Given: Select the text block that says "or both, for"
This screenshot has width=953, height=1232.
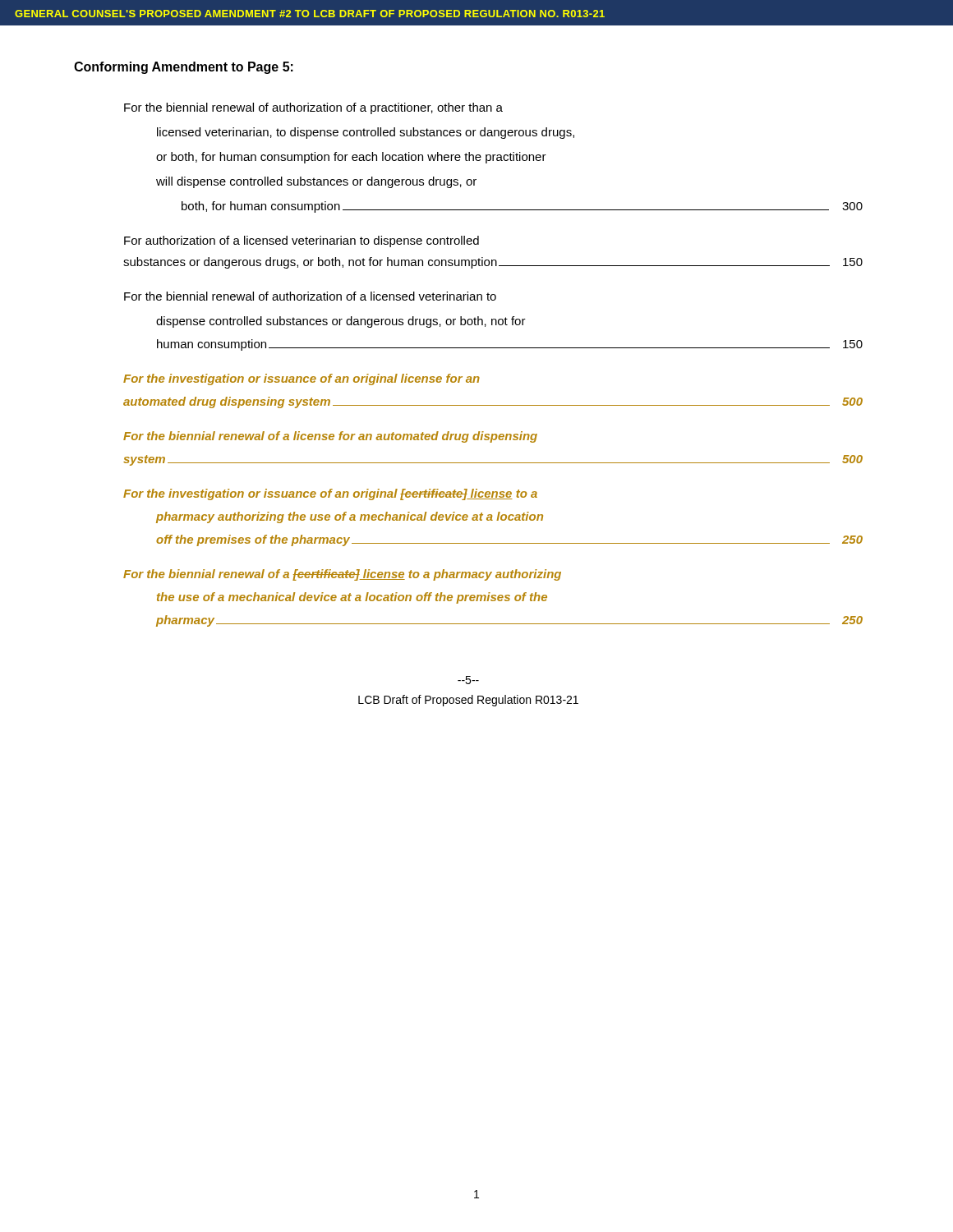Looking at the screenshot, I should coord(351,156).
